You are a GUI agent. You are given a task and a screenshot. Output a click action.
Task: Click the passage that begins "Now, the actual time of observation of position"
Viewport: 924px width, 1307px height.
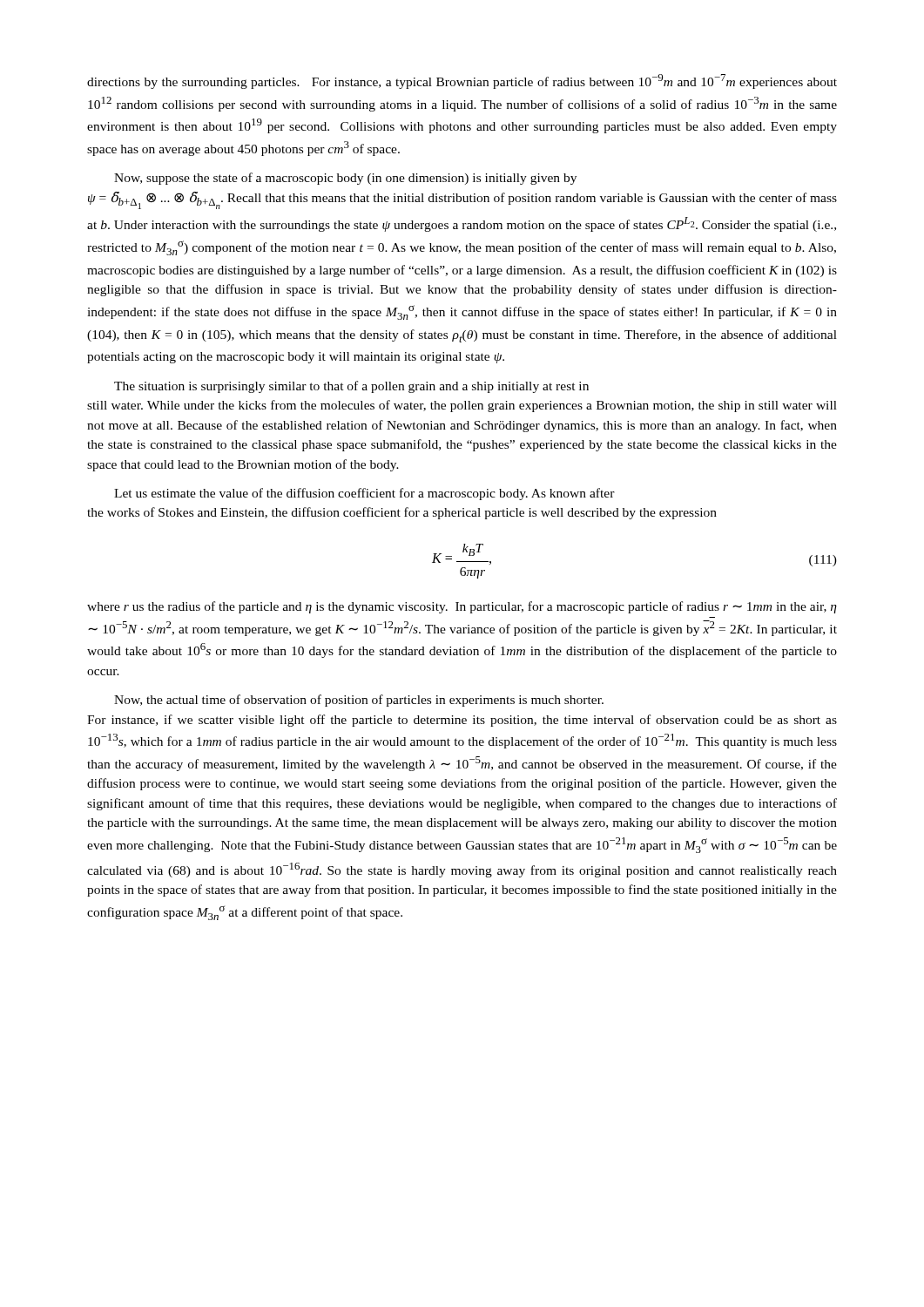(x=462, y=807)
